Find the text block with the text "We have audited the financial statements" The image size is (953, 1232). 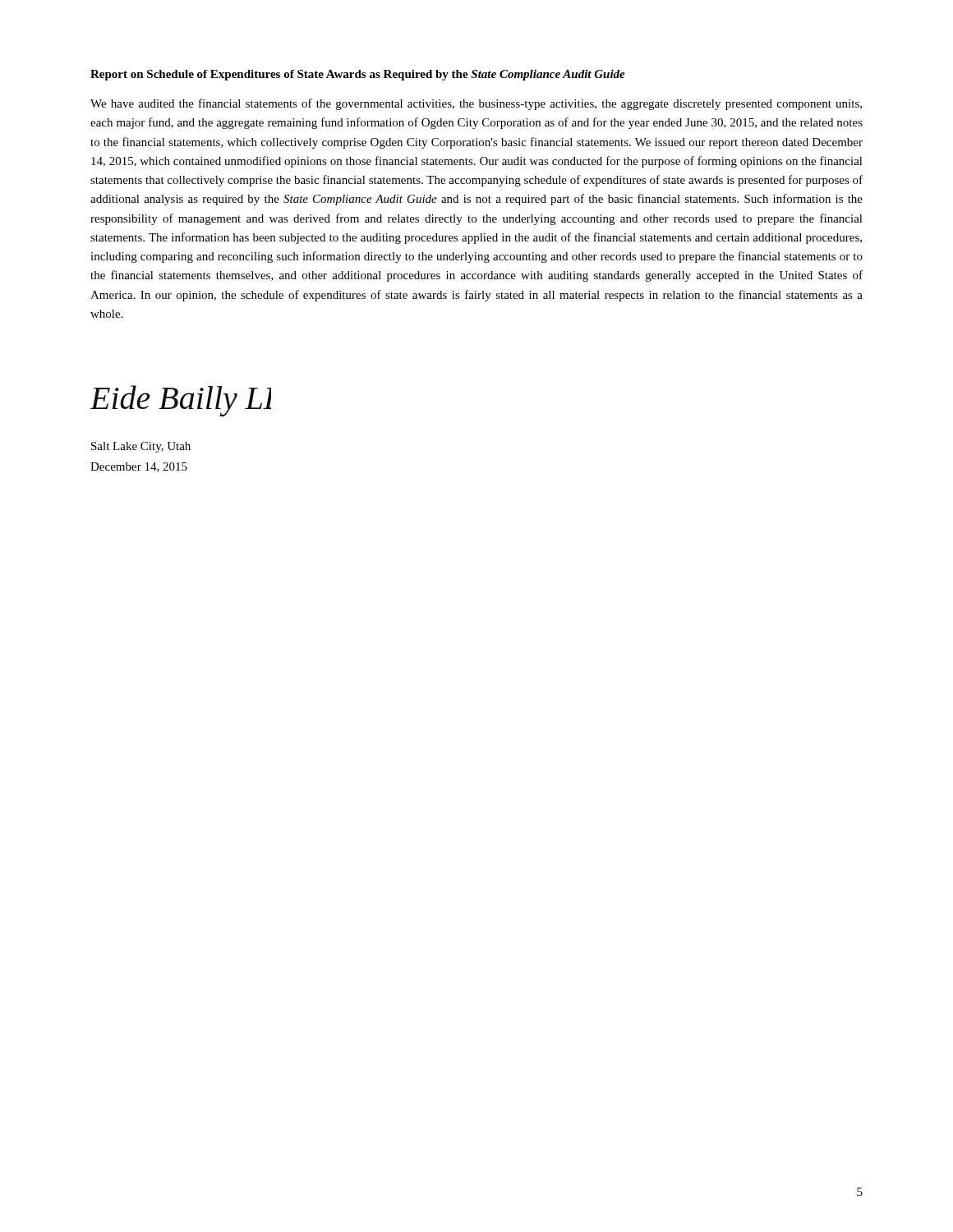476,209
